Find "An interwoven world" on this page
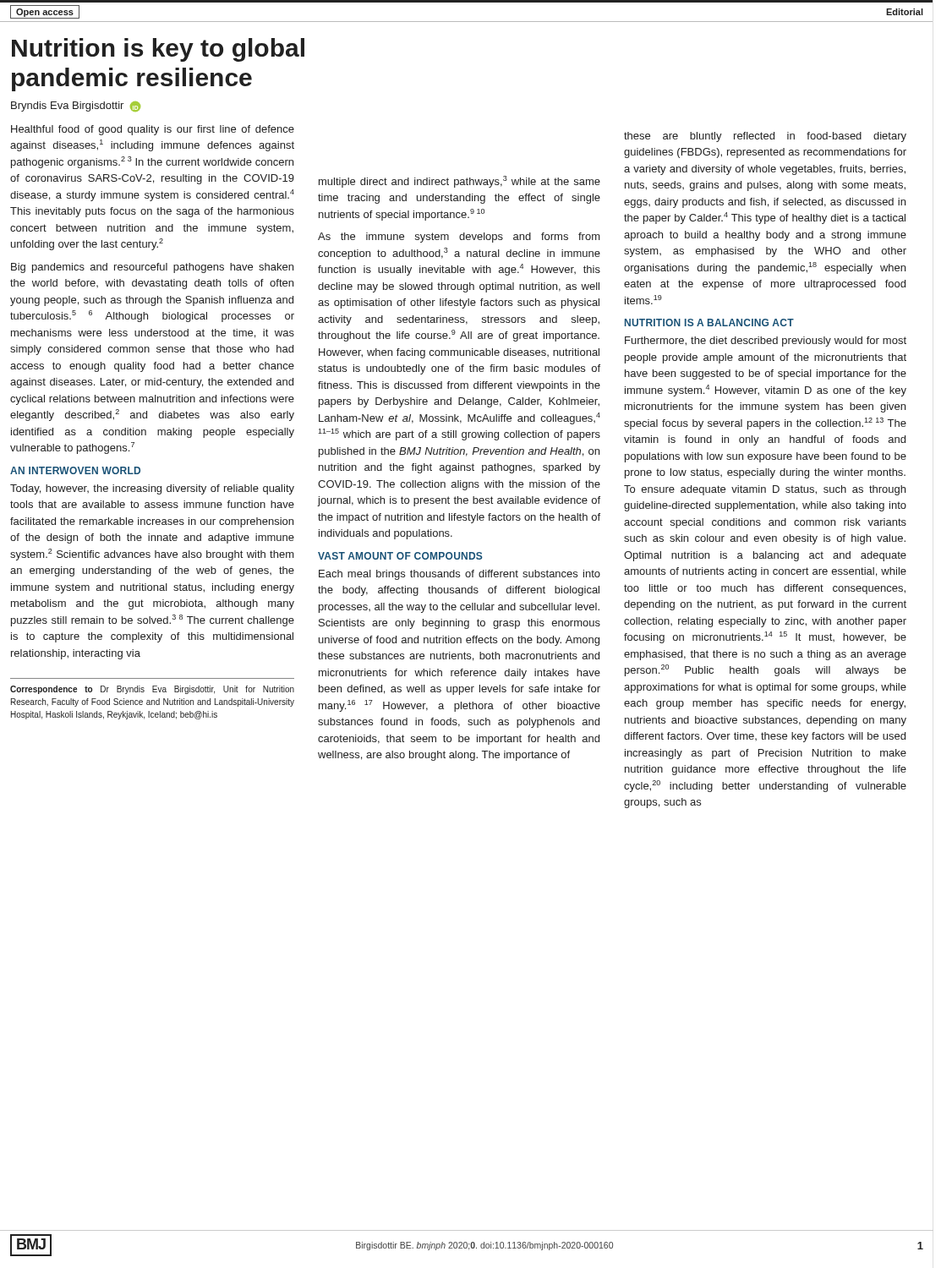The width and height of the screenshot is (952, 1268). pos(76,470)
